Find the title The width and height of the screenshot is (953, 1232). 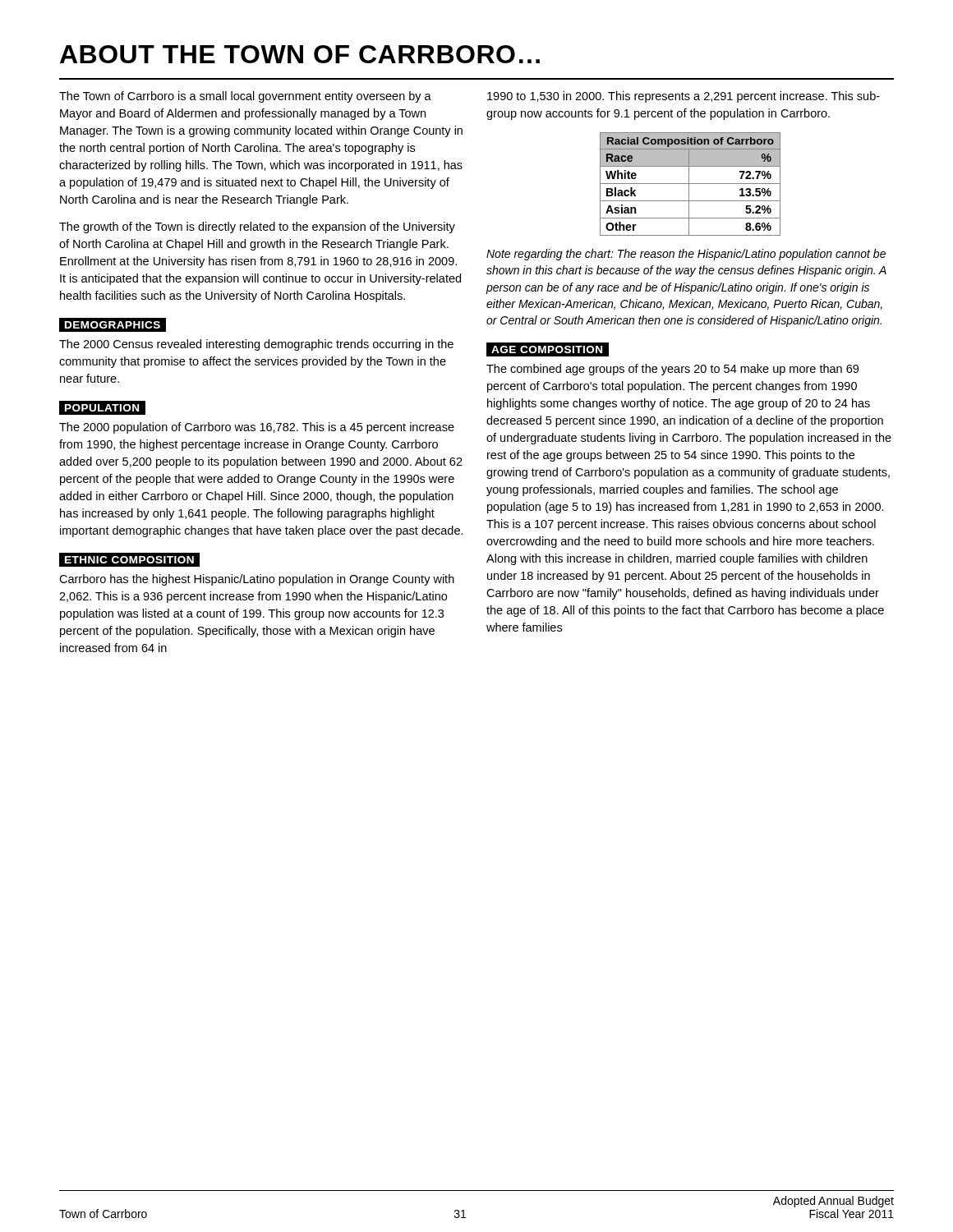(476, 55)
